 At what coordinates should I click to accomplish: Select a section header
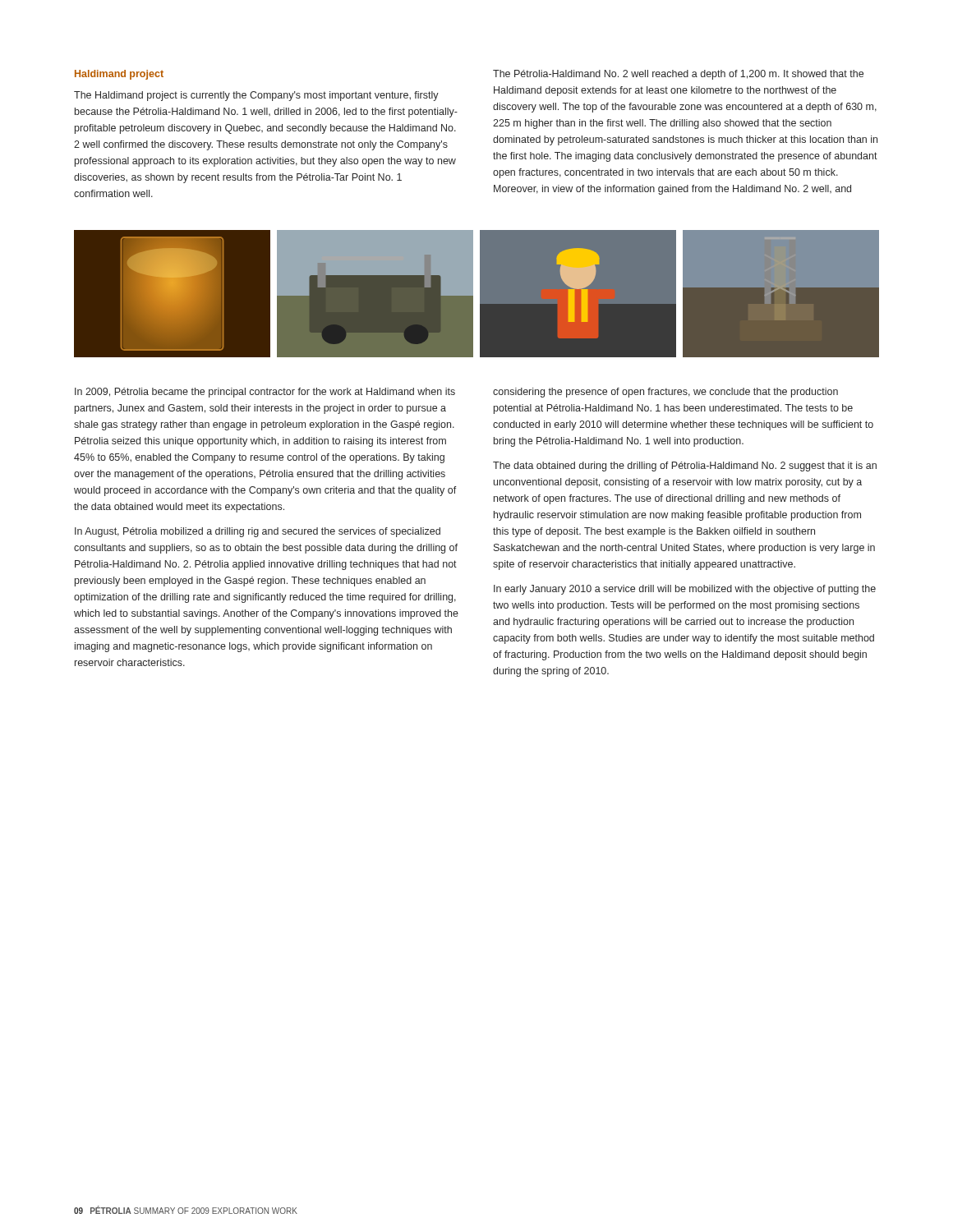click(x=119, y=74)
